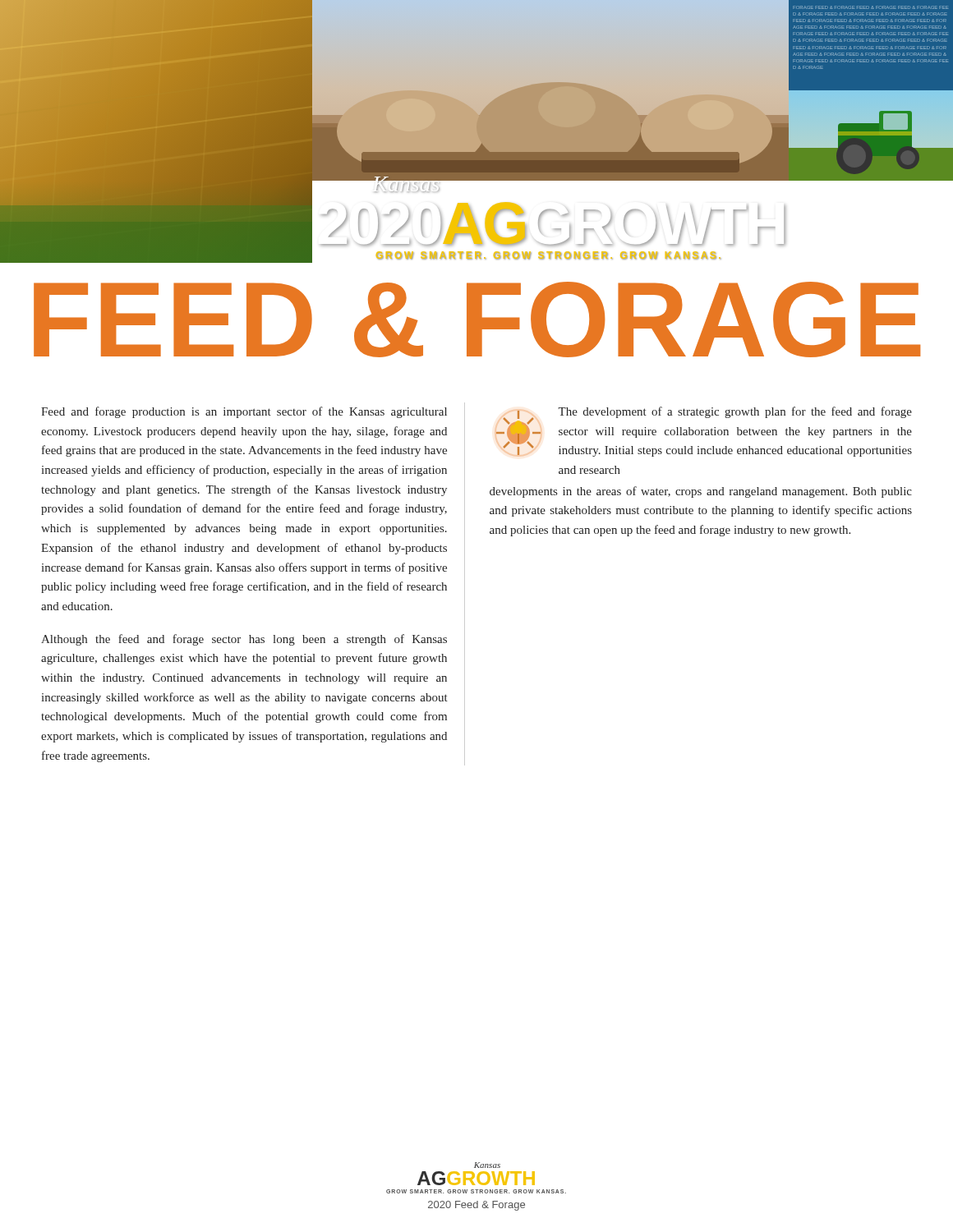Image resolution: width=953 pixels, height=1232 pixels.
Task: Click on the photo
Action: tap(476, 131)
